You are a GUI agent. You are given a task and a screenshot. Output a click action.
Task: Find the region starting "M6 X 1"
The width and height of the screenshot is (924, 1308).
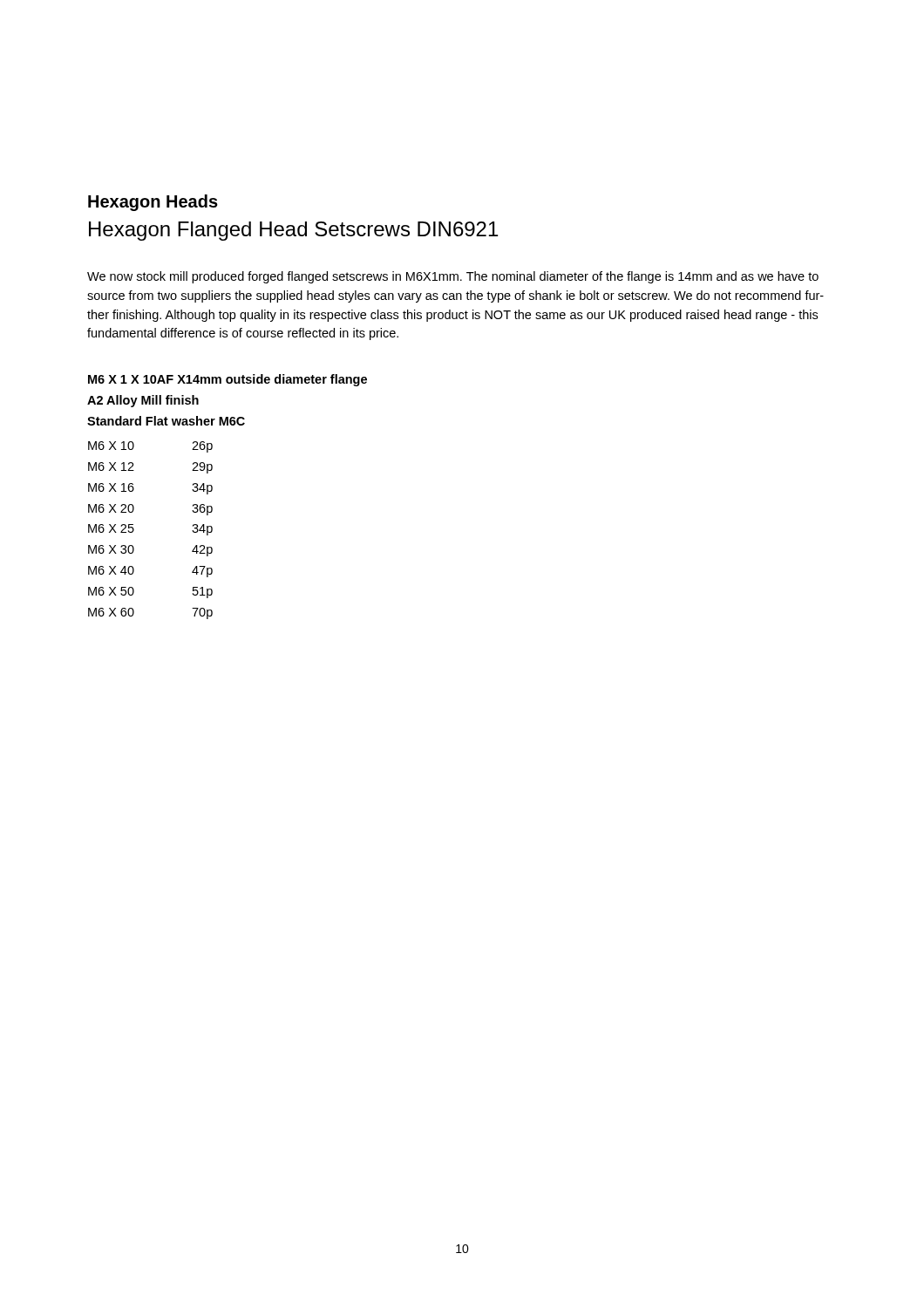pyautogui.click(x=228, y=380)
